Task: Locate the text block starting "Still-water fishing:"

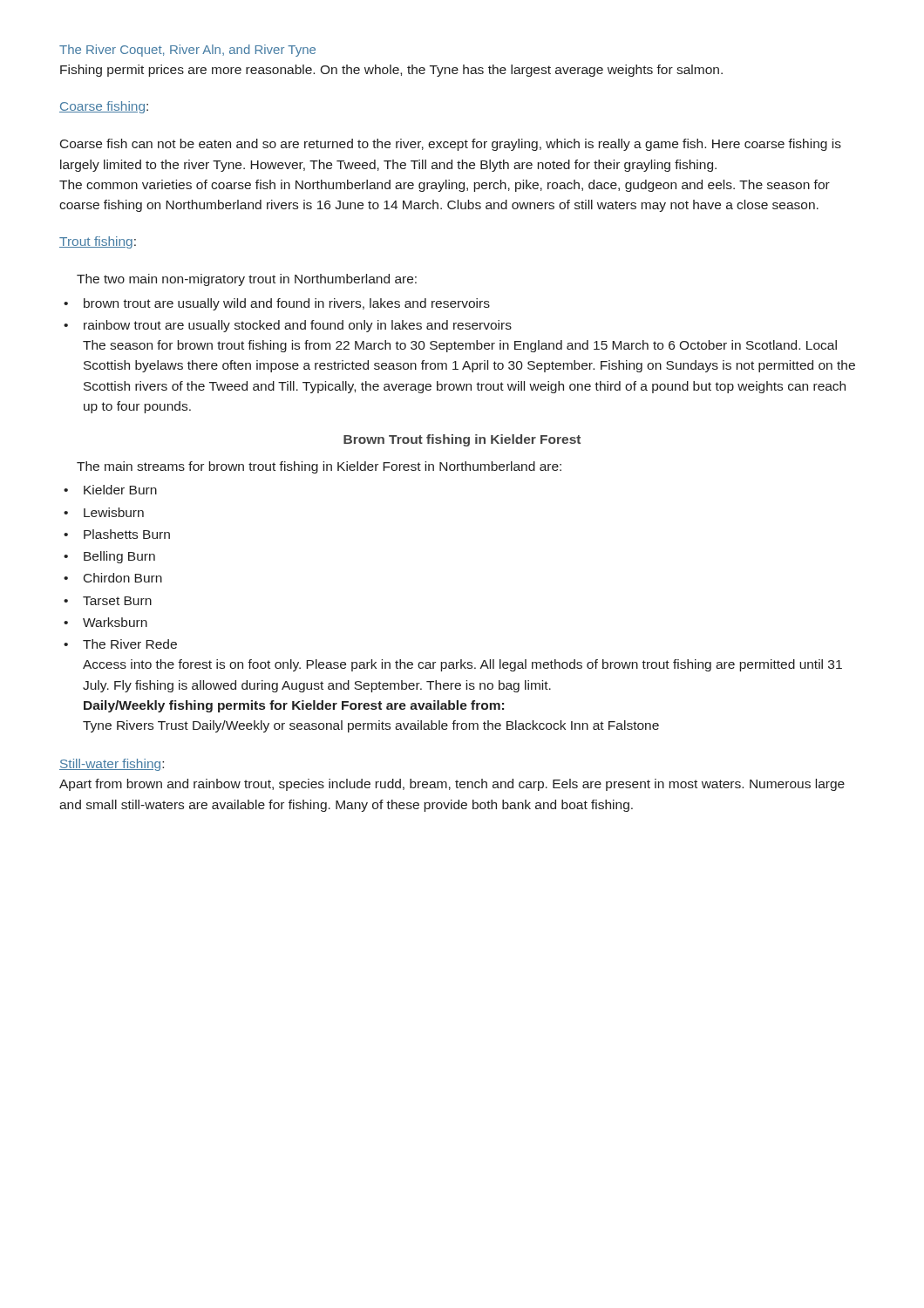Action: point(112,764)
